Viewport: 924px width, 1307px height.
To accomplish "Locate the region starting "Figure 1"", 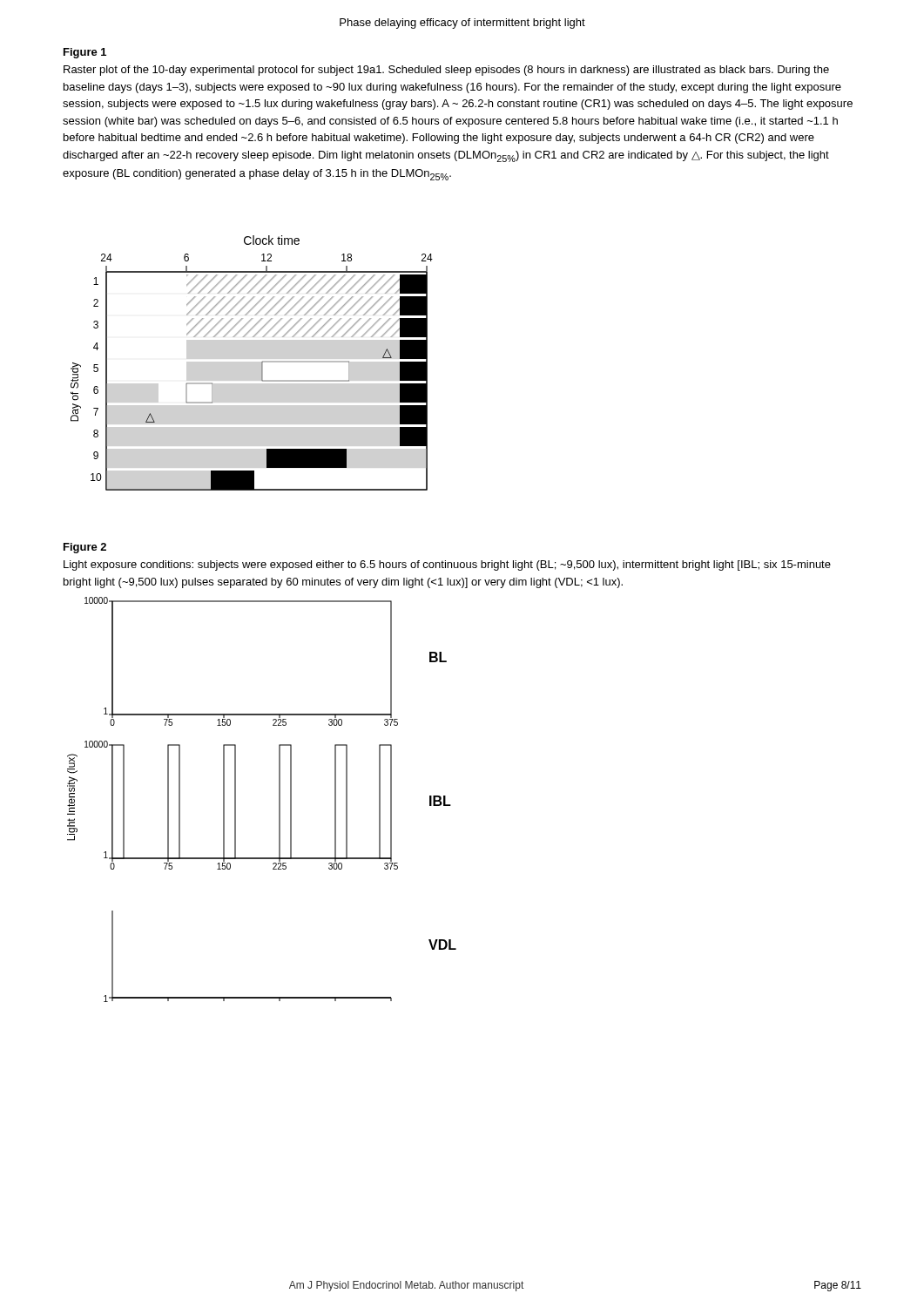I will [85, 52].
